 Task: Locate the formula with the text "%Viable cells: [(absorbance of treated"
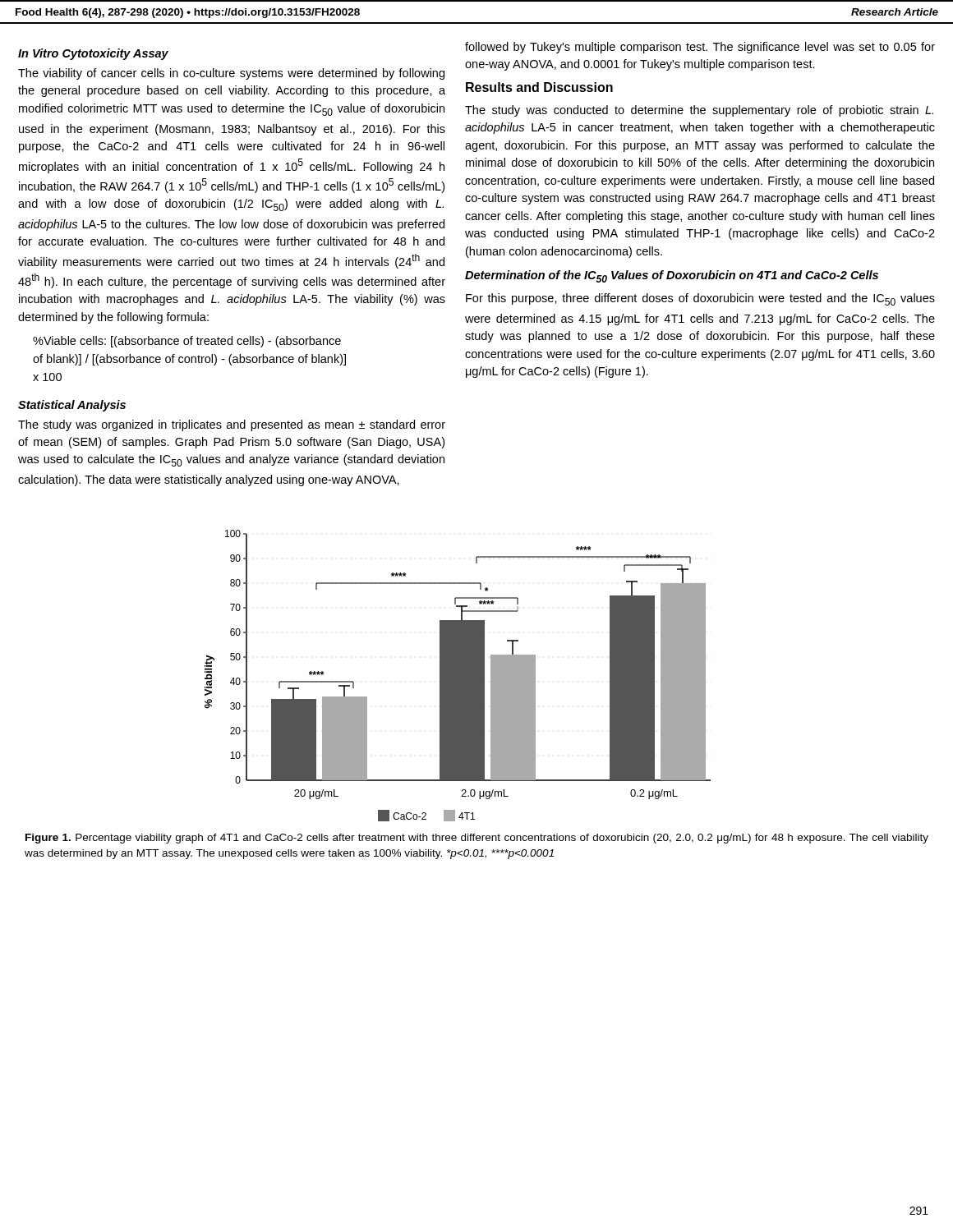point(190,359)
